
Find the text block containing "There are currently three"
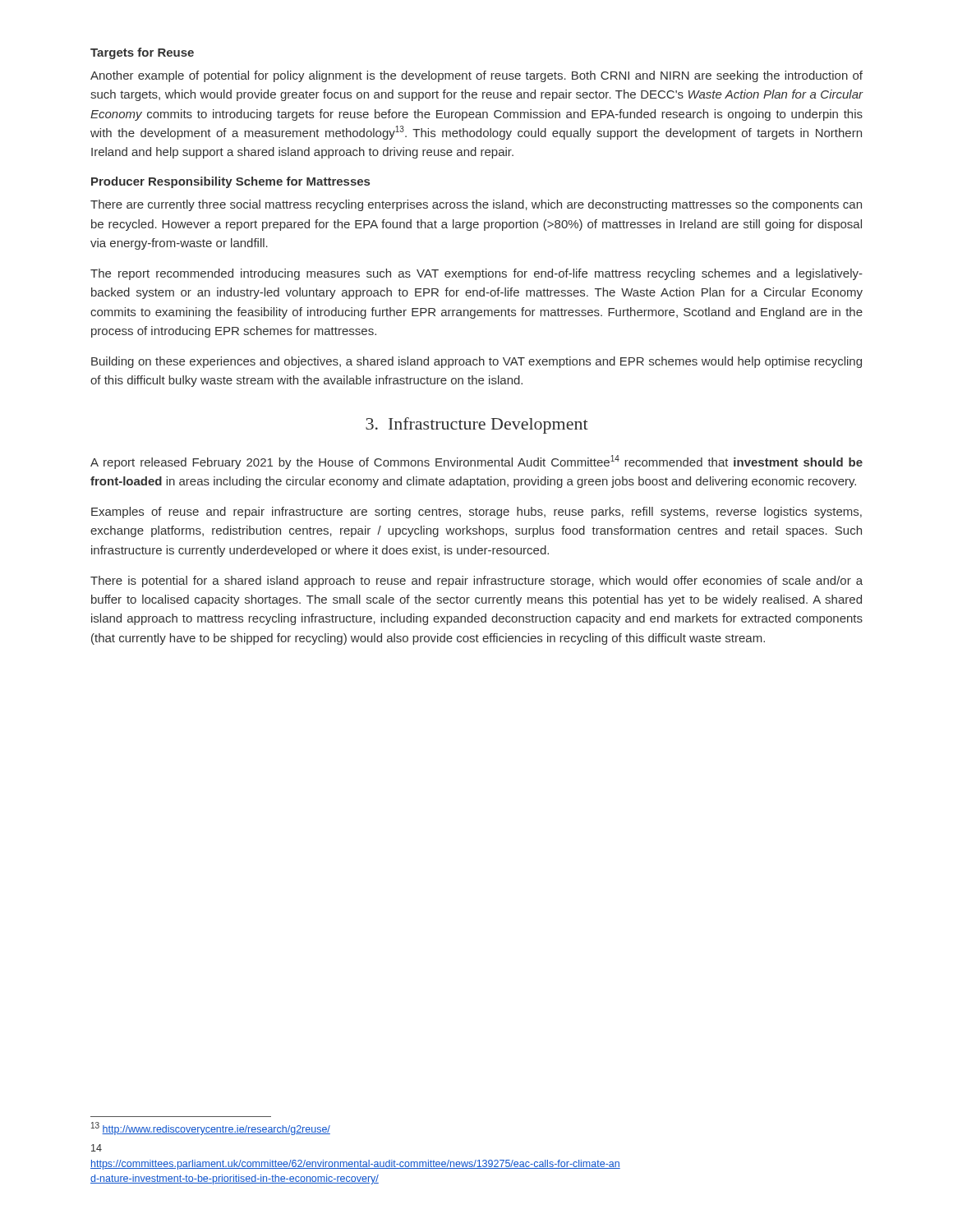[x=476, y=223]
